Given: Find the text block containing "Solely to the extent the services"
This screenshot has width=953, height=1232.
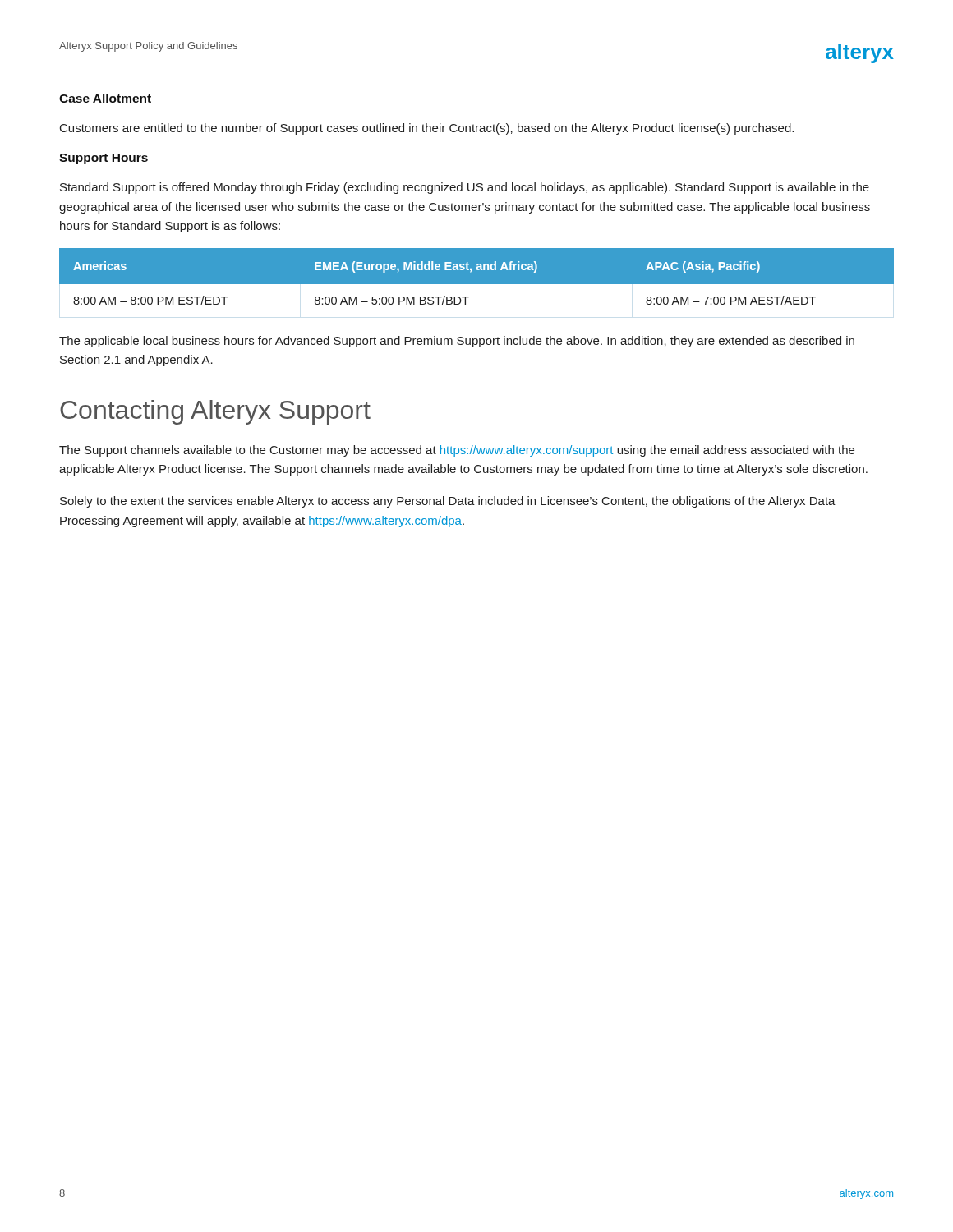Looking at the screenshot, I should click(x=476, y=511).
